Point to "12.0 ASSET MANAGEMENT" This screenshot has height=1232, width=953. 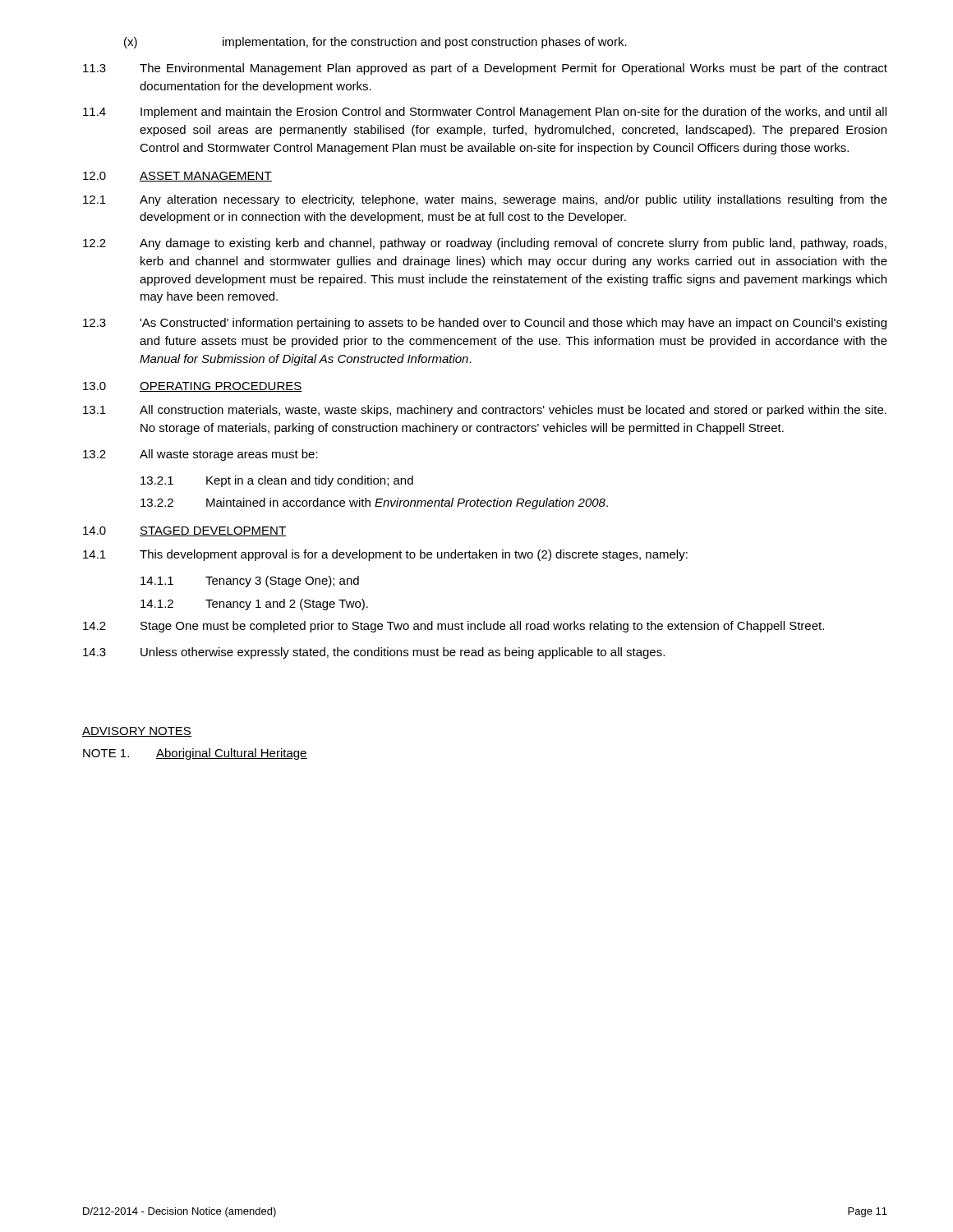[177, 175]
